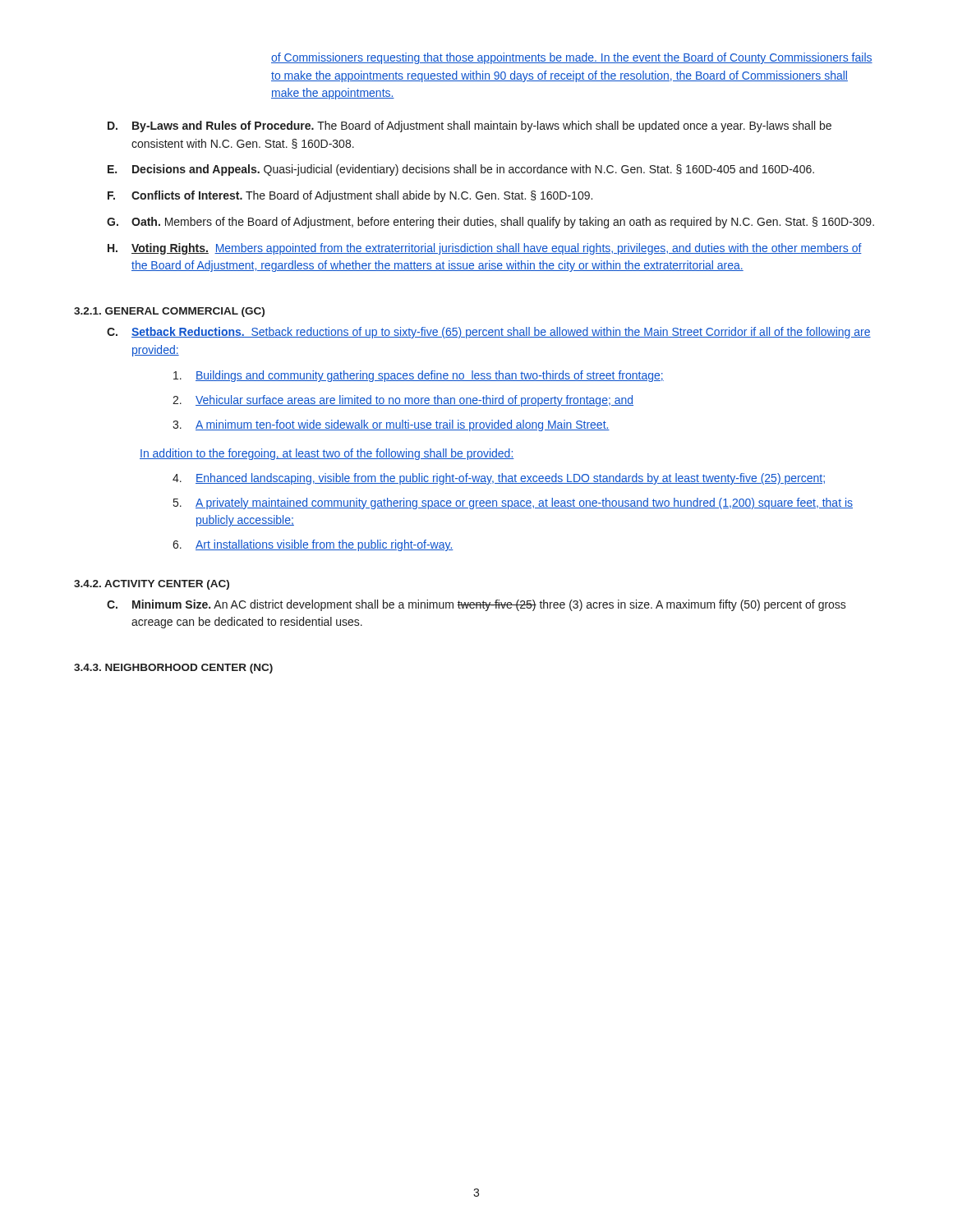Select the list item containing "C. Setback Reductions. Setback reductions of up to"
This screenshot has width=953, height=1232.
point(493,341)
